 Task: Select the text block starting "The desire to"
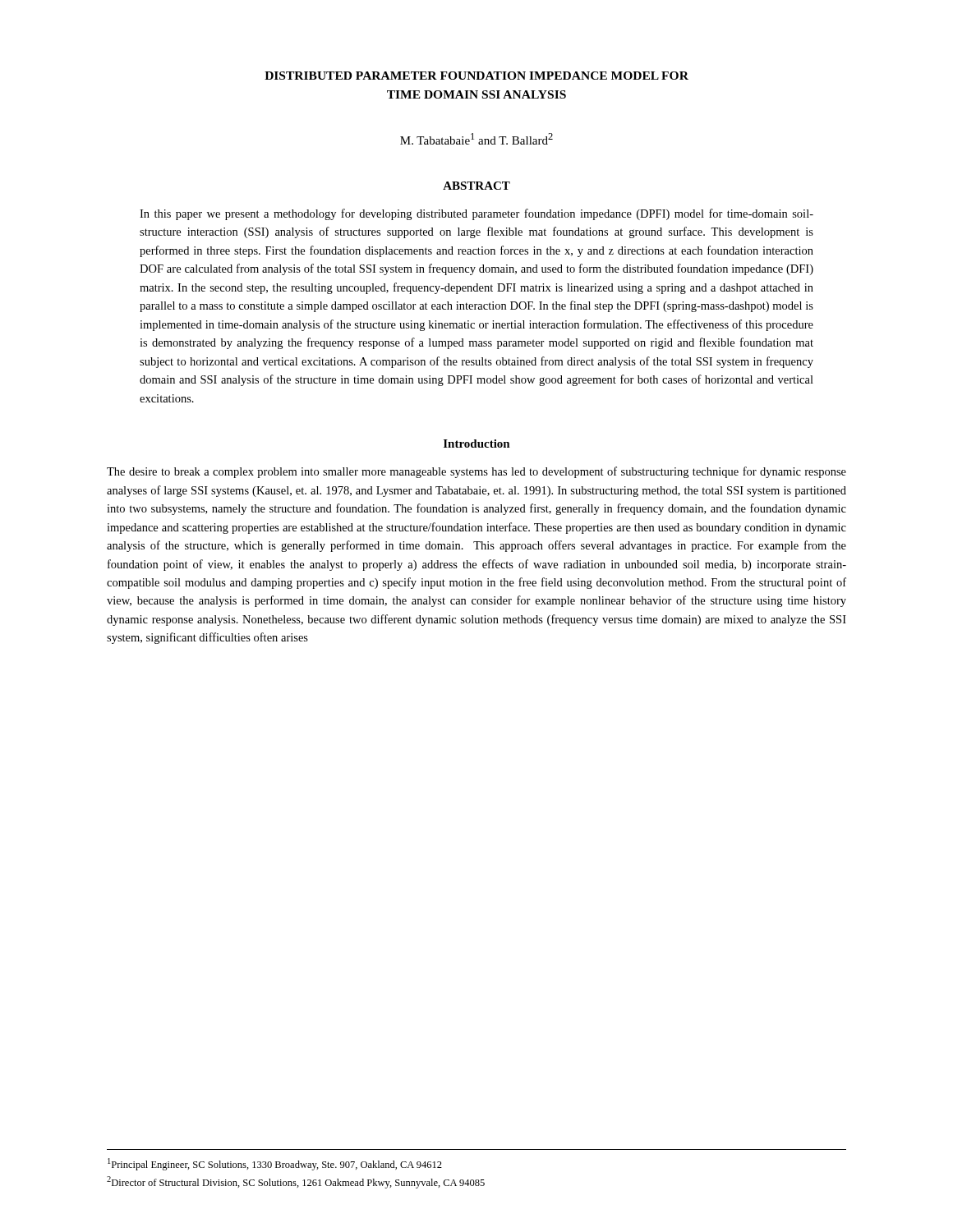476,555
